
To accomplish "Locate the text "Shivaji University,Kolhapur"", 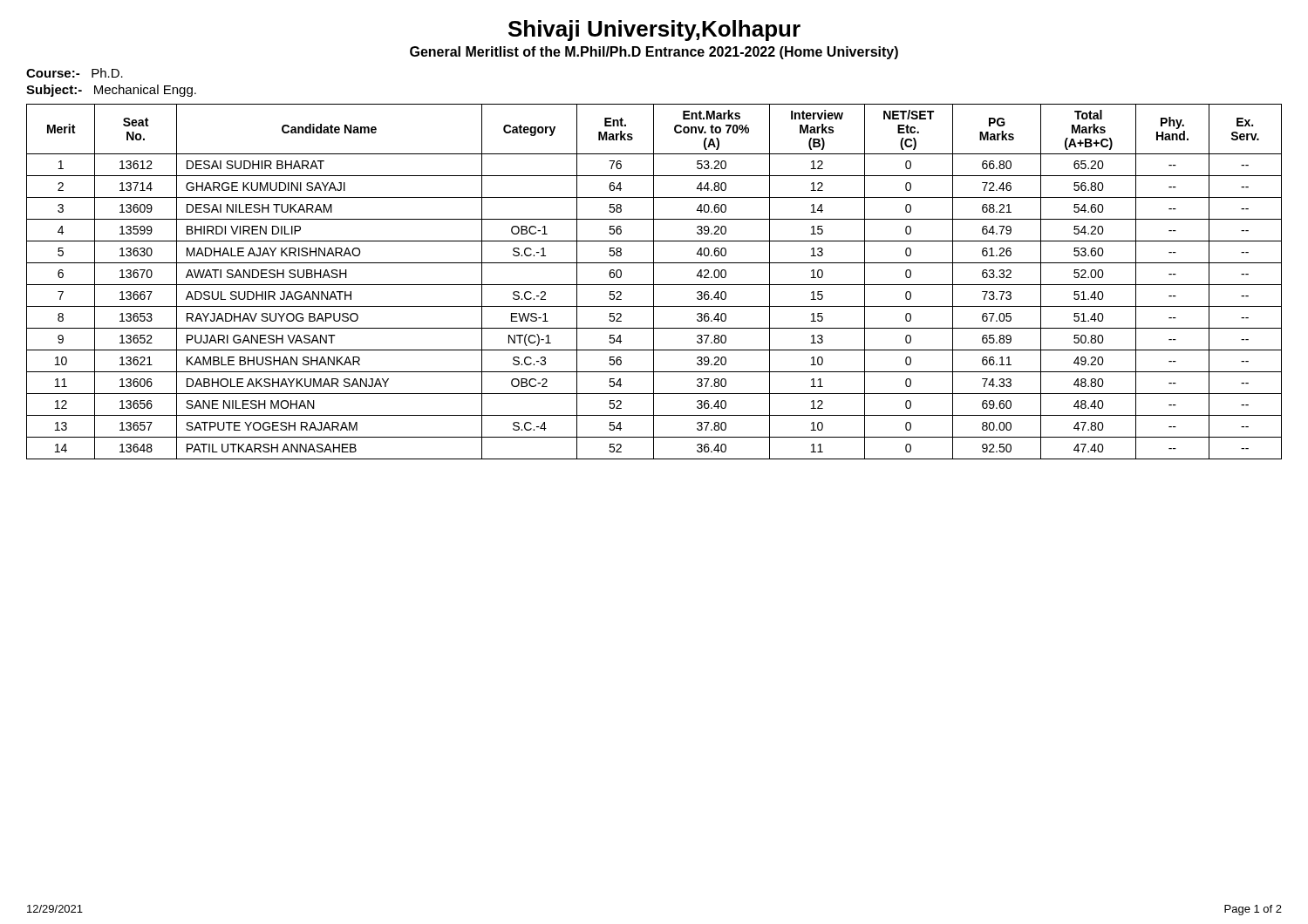I will coord(654,29).
